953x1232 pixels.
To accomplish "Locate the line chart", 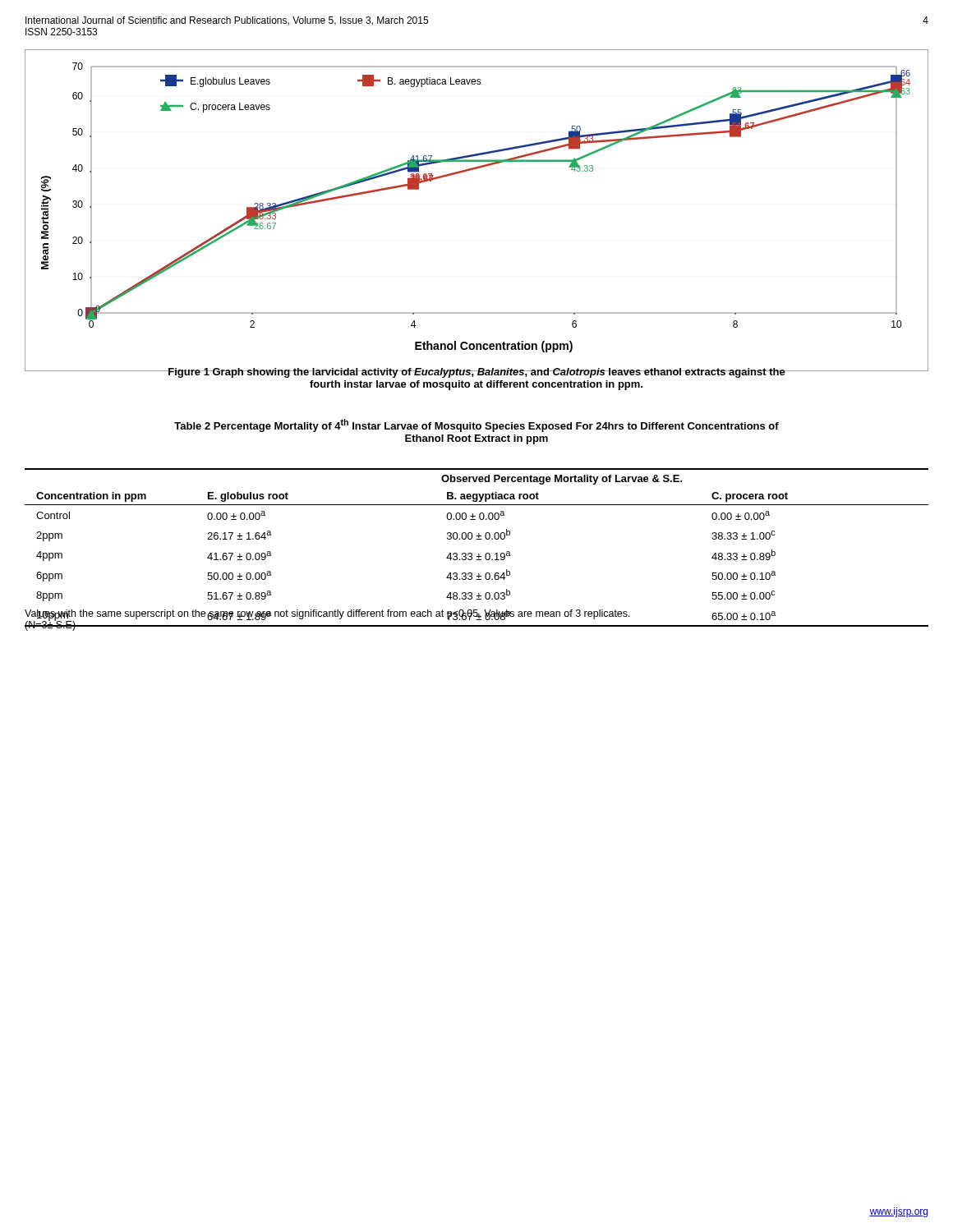I will pyautogui.click(x=476, y=210).
